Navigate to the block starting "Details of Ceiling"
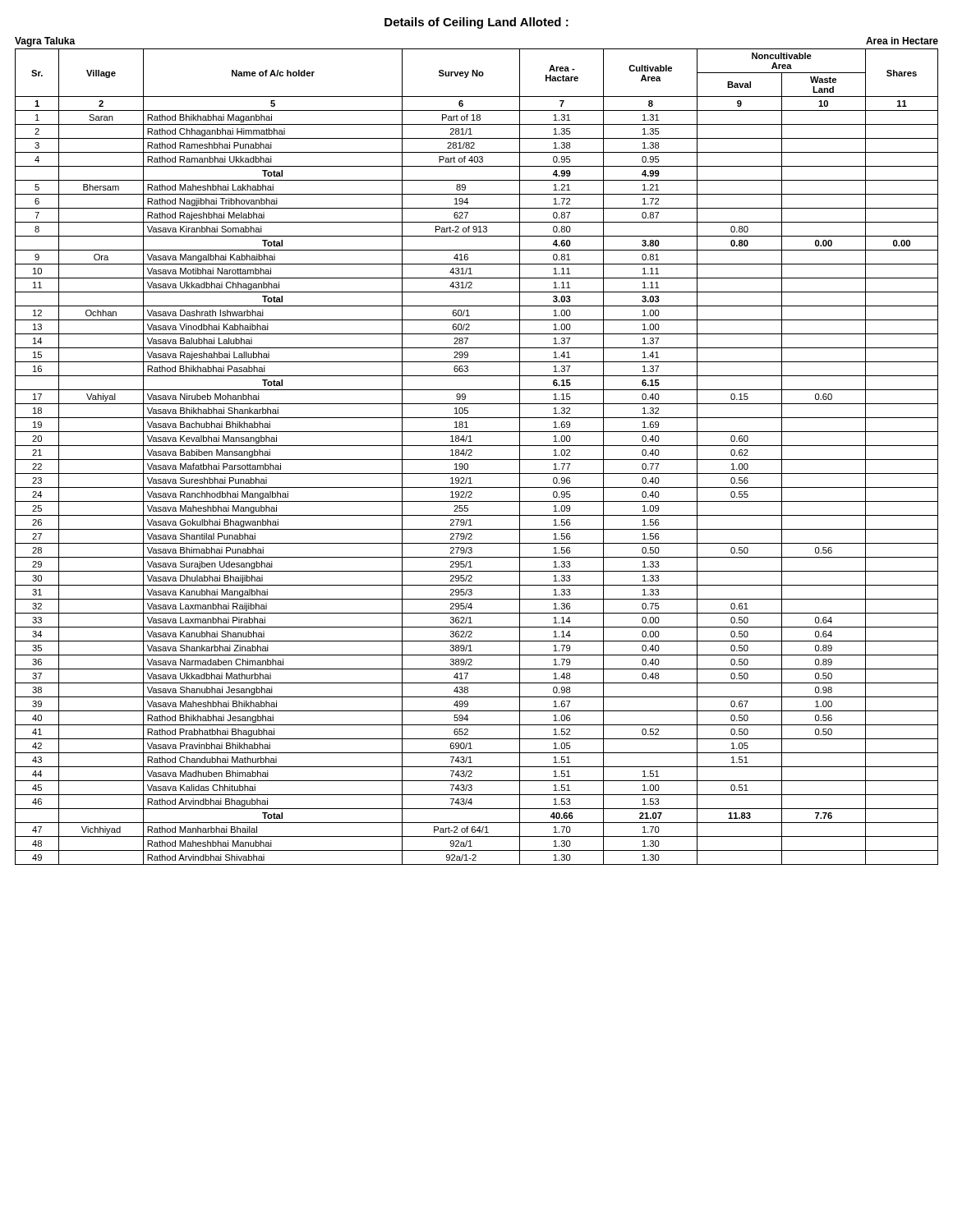This screenshot has width=953, height=1232. tap(476, 22)
